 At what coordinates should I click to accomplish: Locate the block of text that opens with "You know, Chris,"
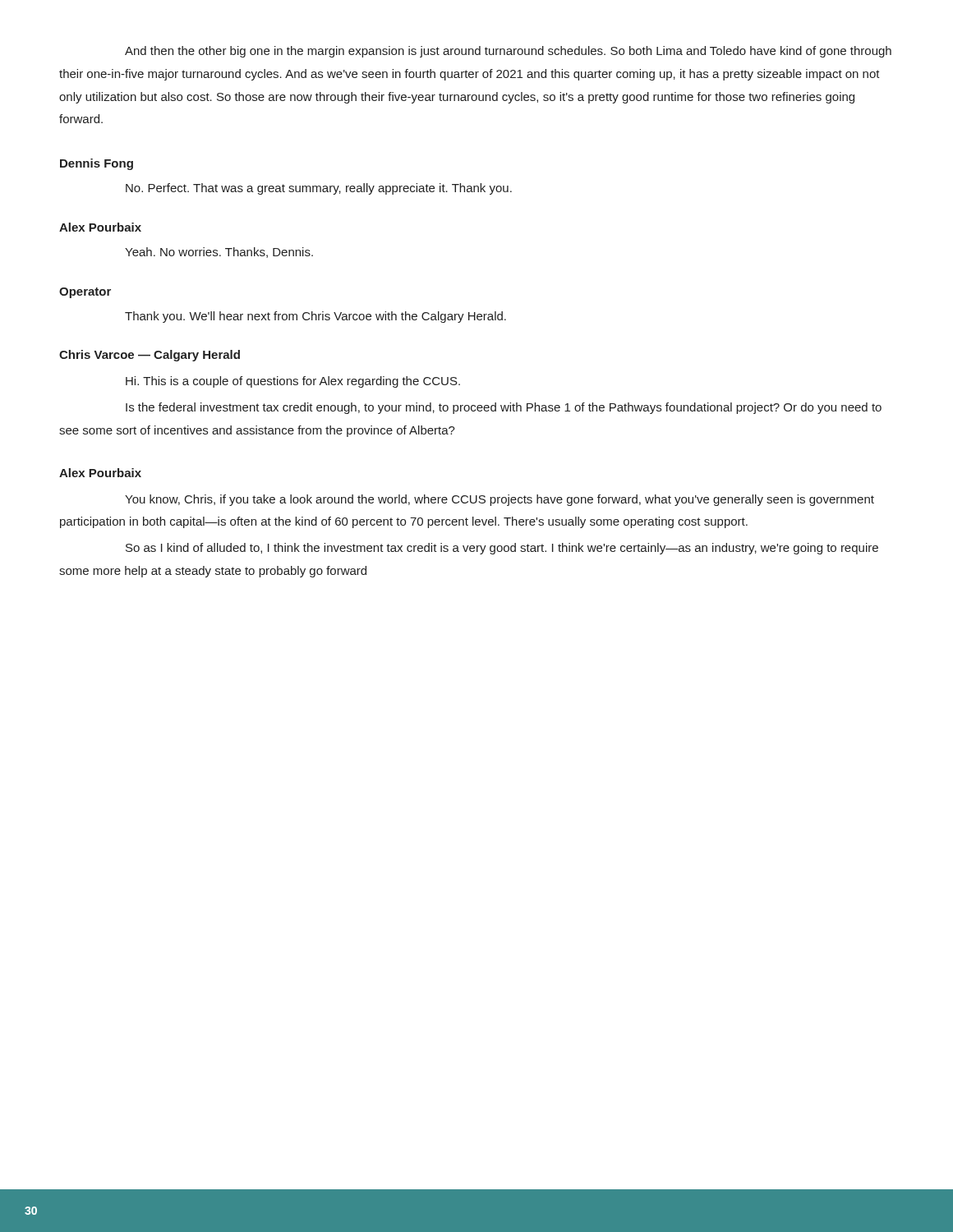(467, 510)
